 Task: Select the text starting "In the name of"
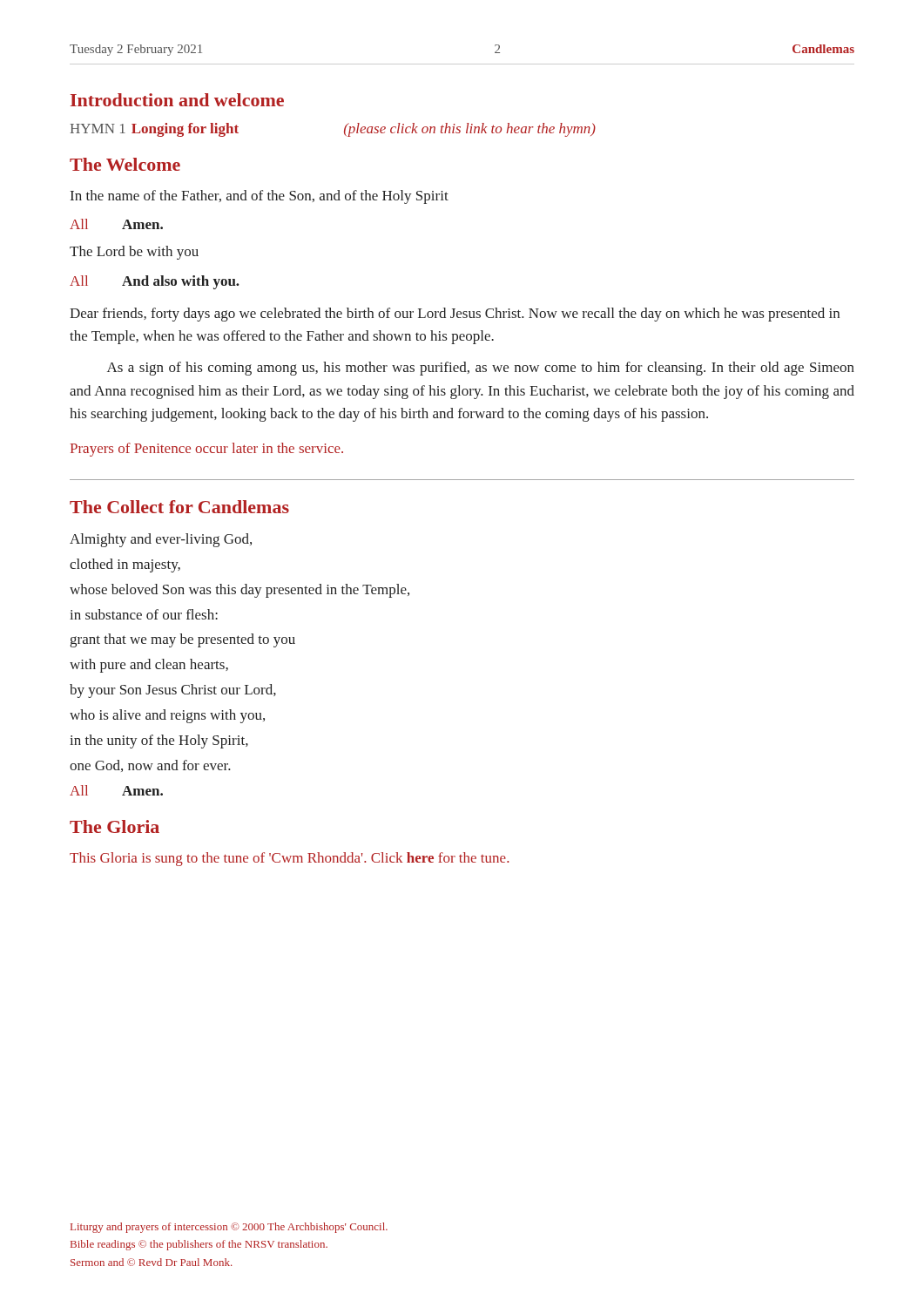pos(259,196)
